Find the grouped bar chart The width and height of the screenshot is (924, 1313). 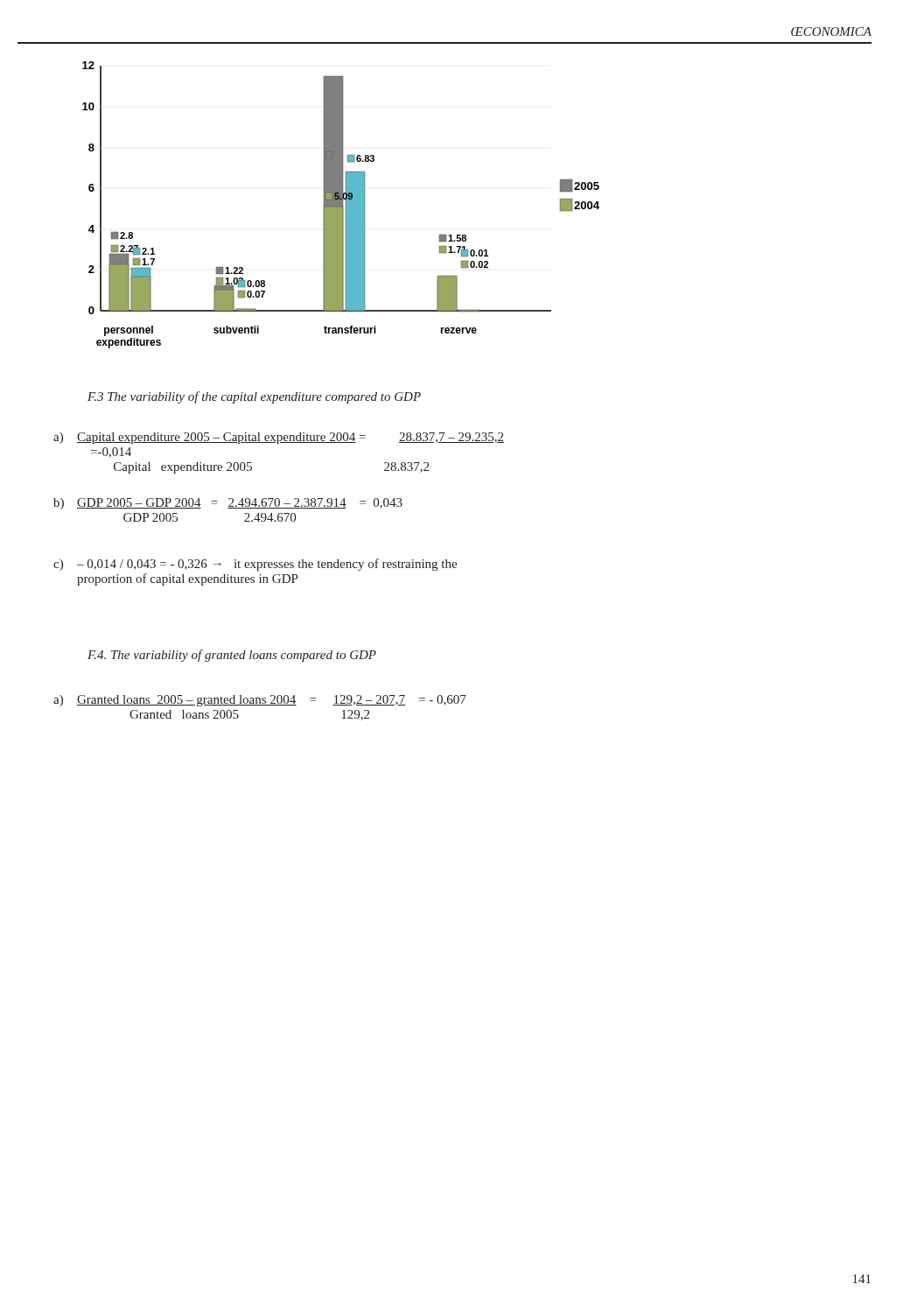click(350, 214)
